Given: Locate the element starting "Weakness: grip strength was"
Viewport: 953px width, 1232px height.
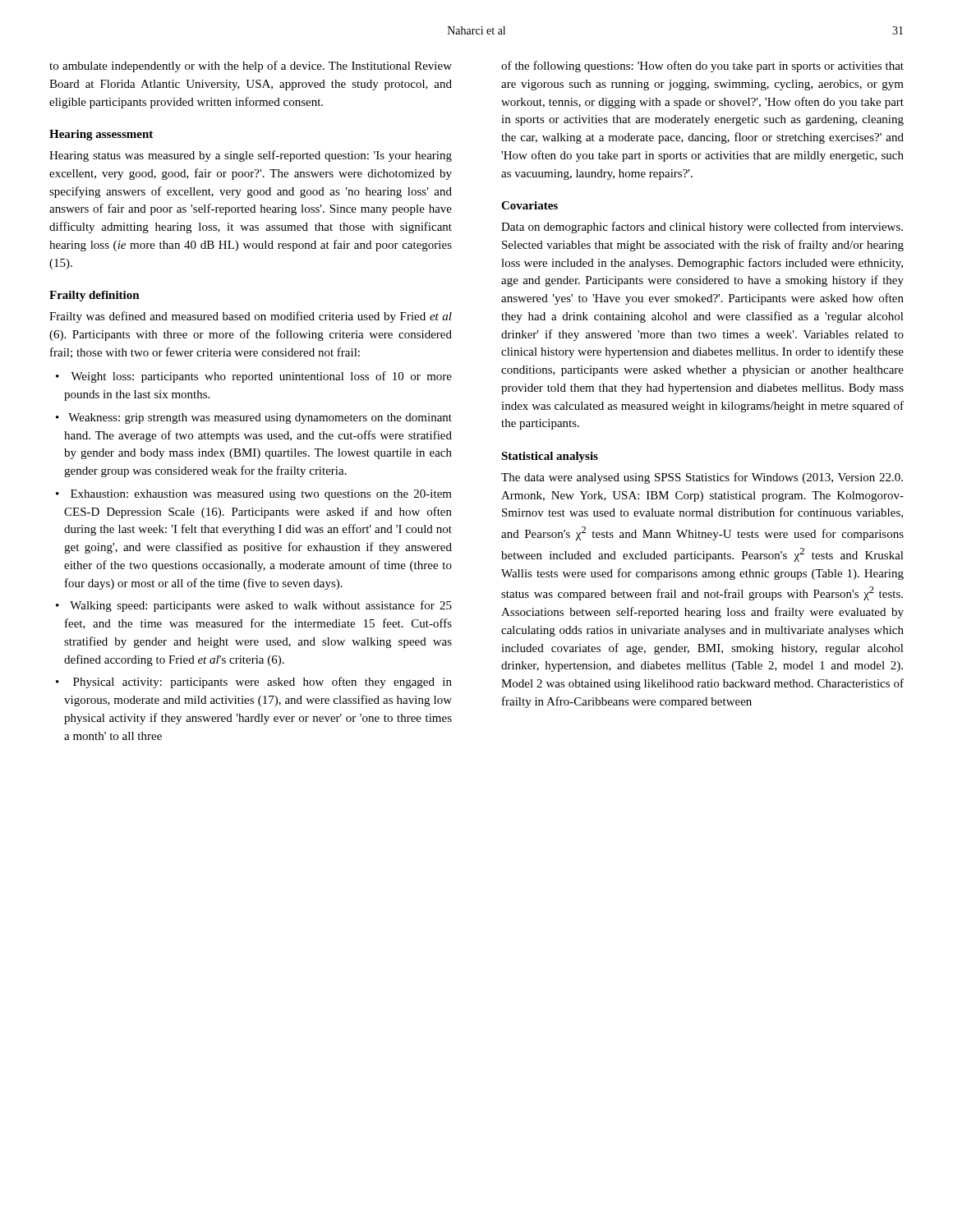Looking at the screenshot, I should point(258,444).
